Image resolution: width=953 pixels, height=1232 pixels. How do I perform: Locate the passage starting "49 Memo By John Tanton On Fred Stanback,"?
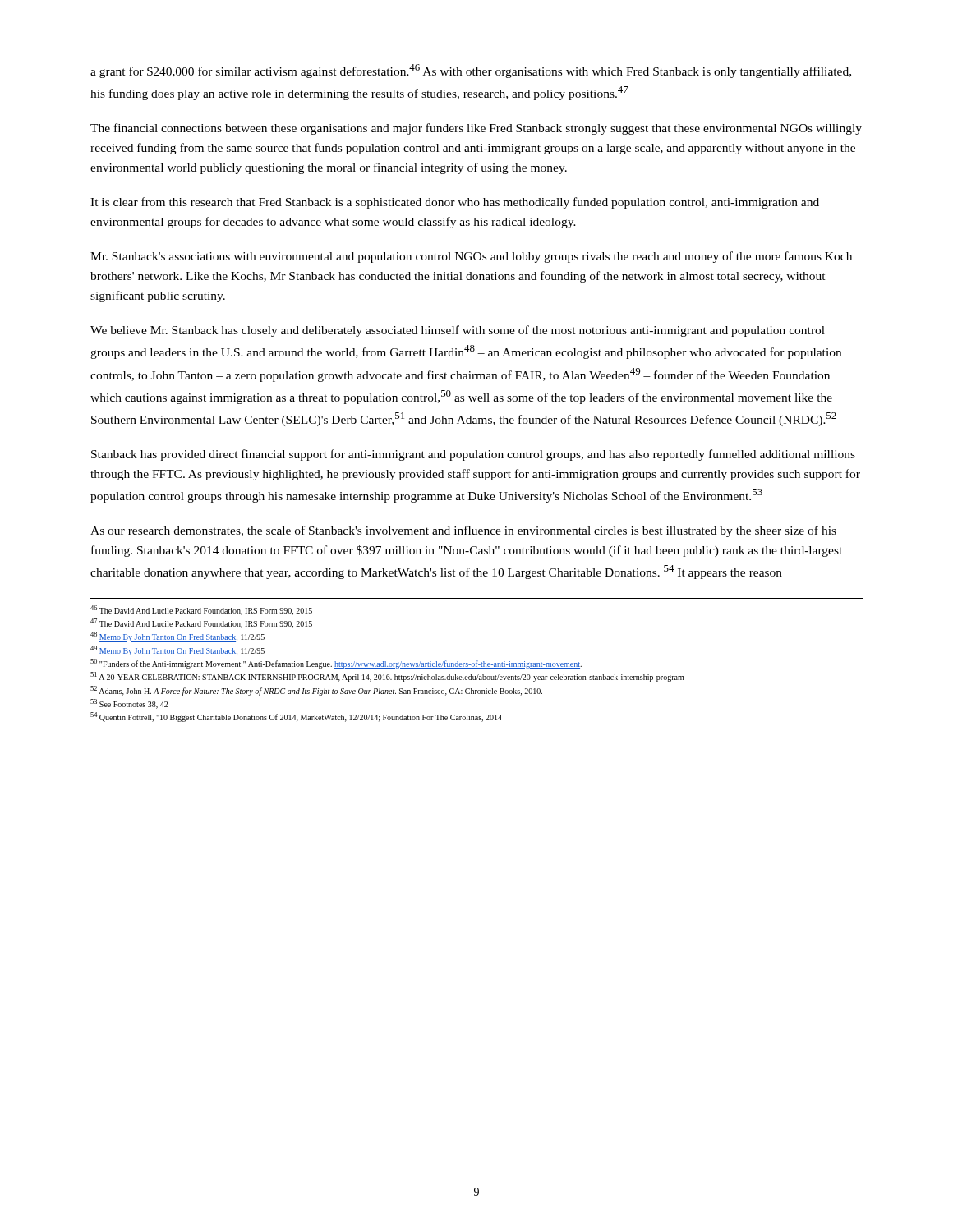[476, 650]
